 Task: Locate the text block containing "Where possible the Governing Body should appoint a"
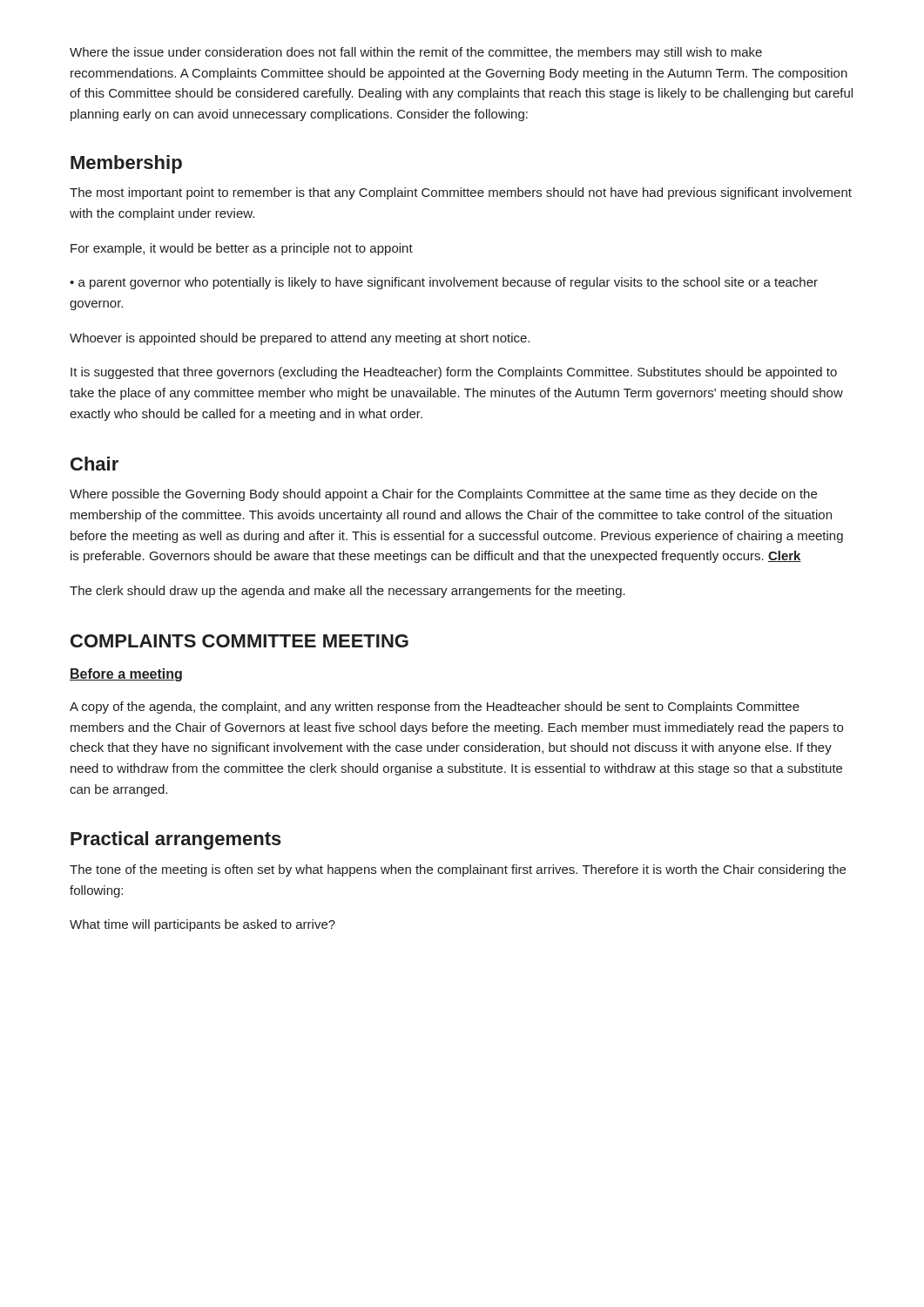tap(457, 525)
